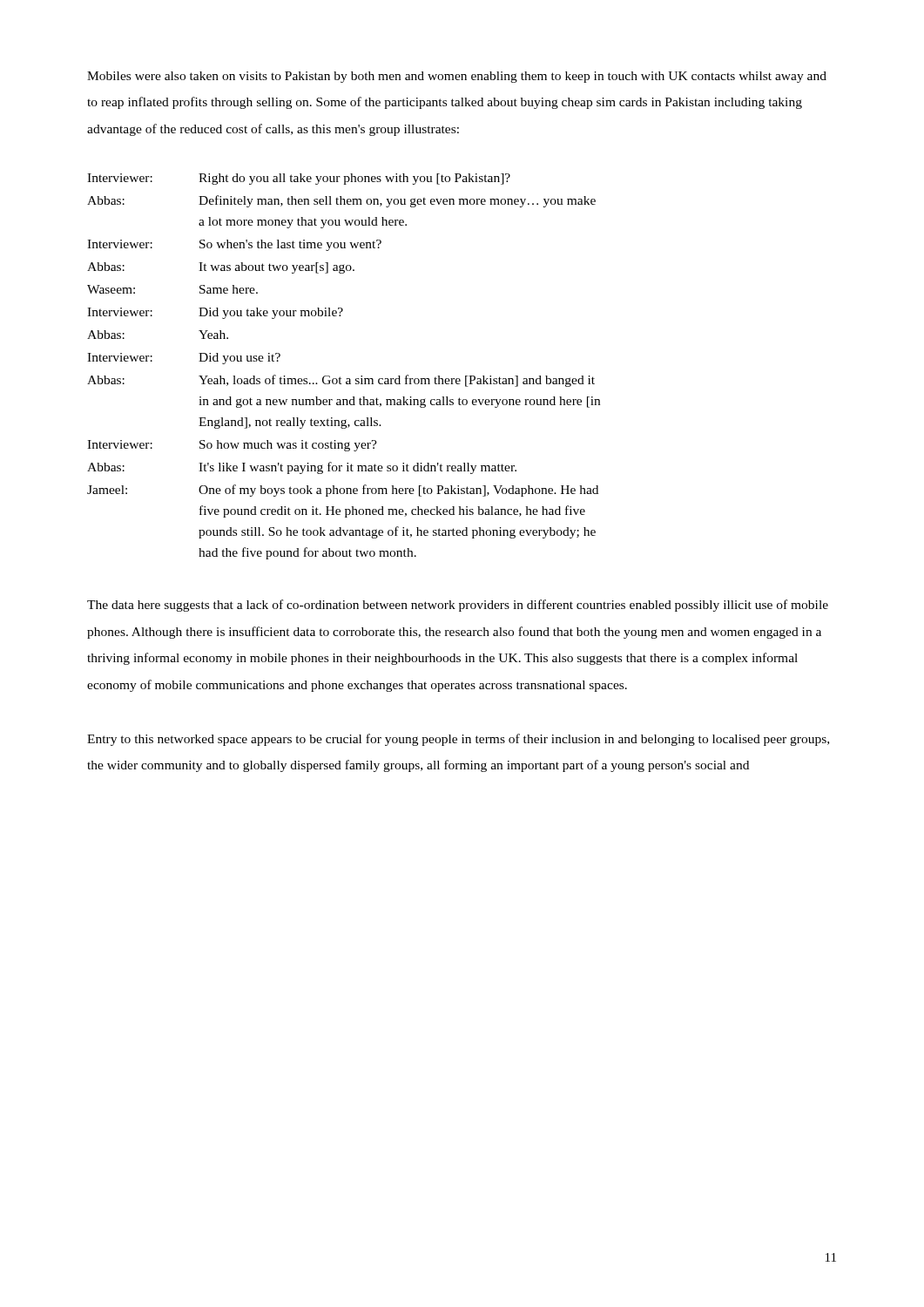The height and width of the screenshot is (1307, 924).
Task: Find the text block that says "Entry to this networked space appears to"
Action: [x=459, y=752]
